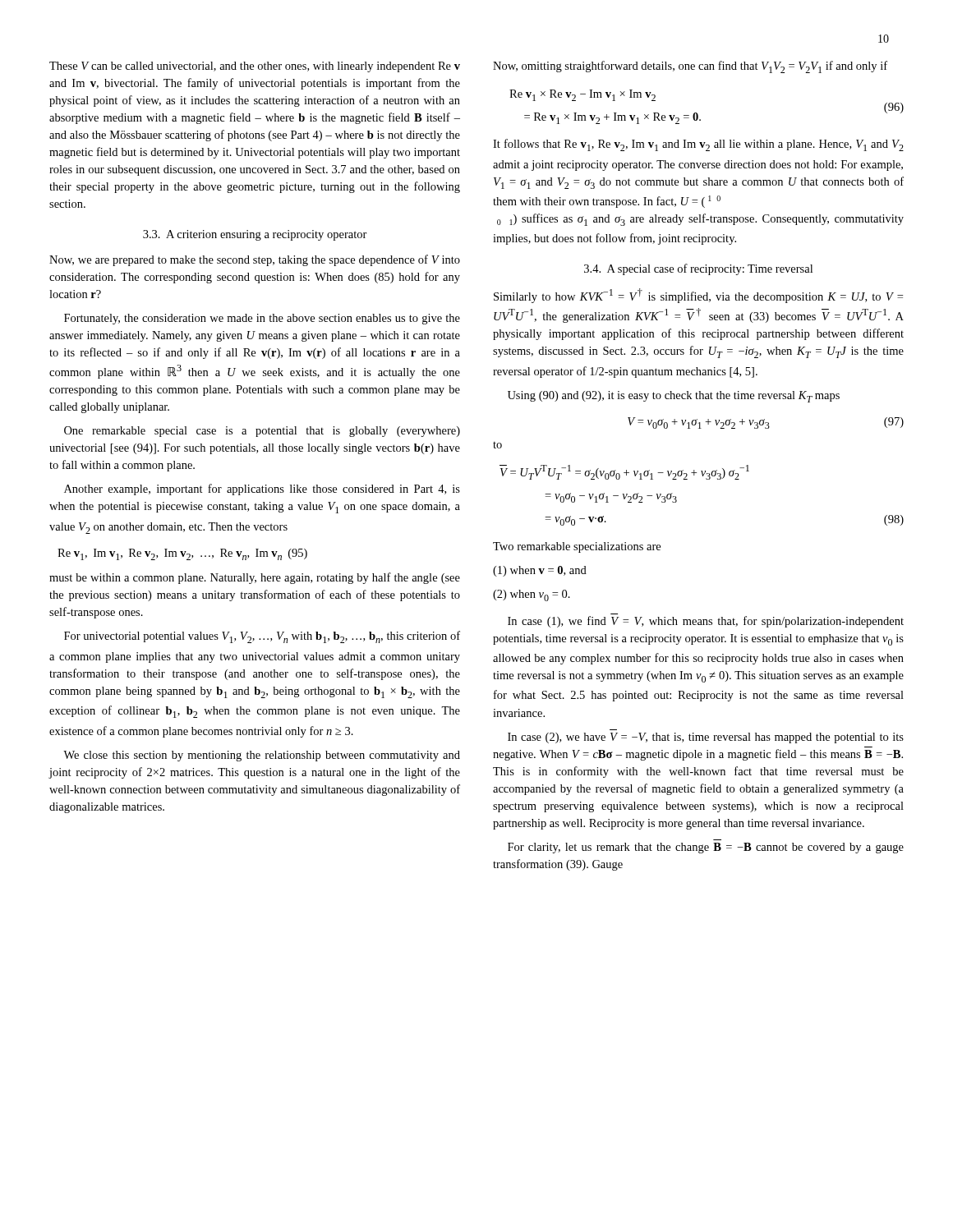Locate the formula containing "V = v0σ0 + v1σ1 + v2σ2"
This screenshot has width=953, height=1232.
tap(698, 423)
